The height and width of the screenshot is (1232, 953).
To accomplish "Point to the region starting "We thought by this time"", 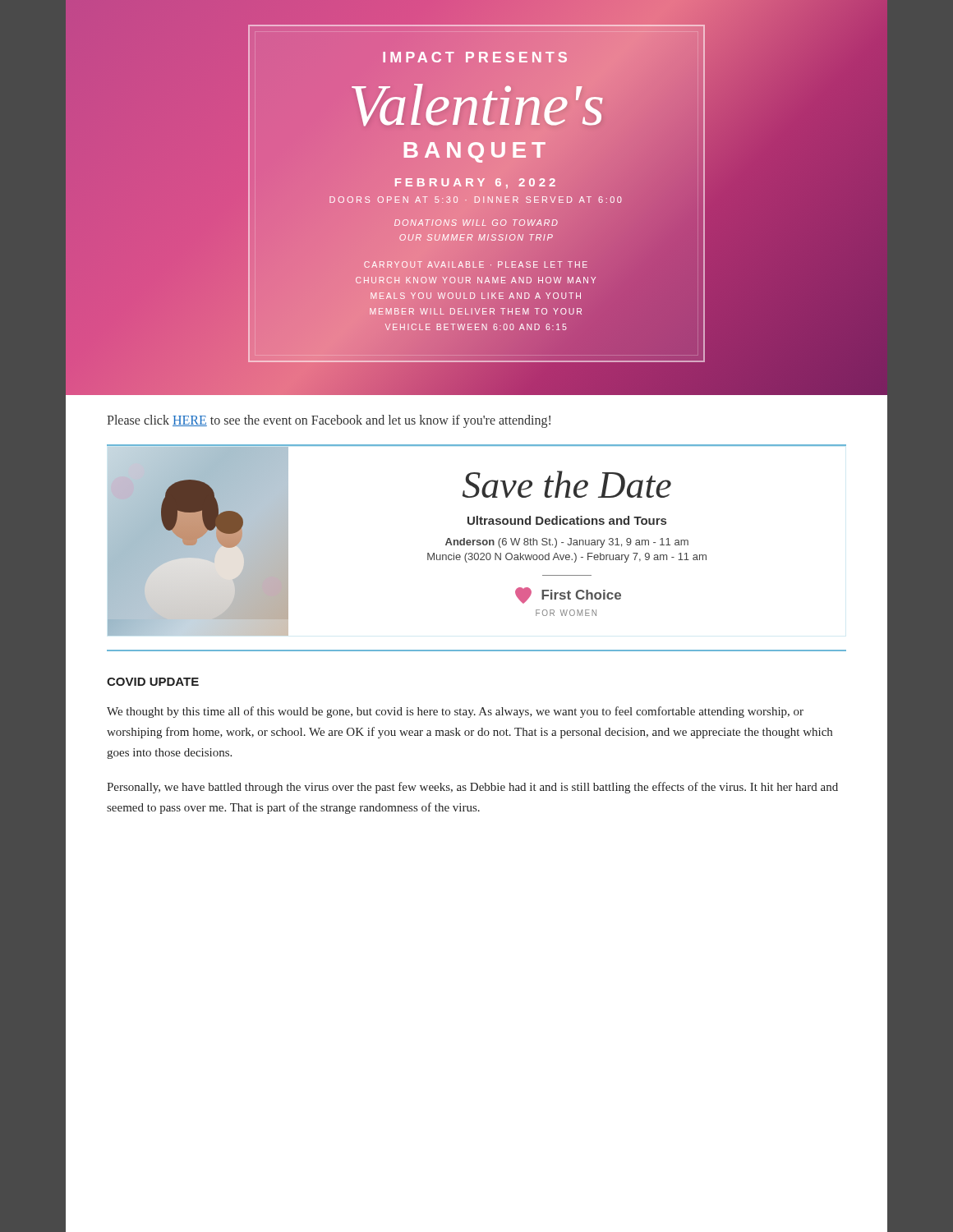I will click(x=470, y=732).
